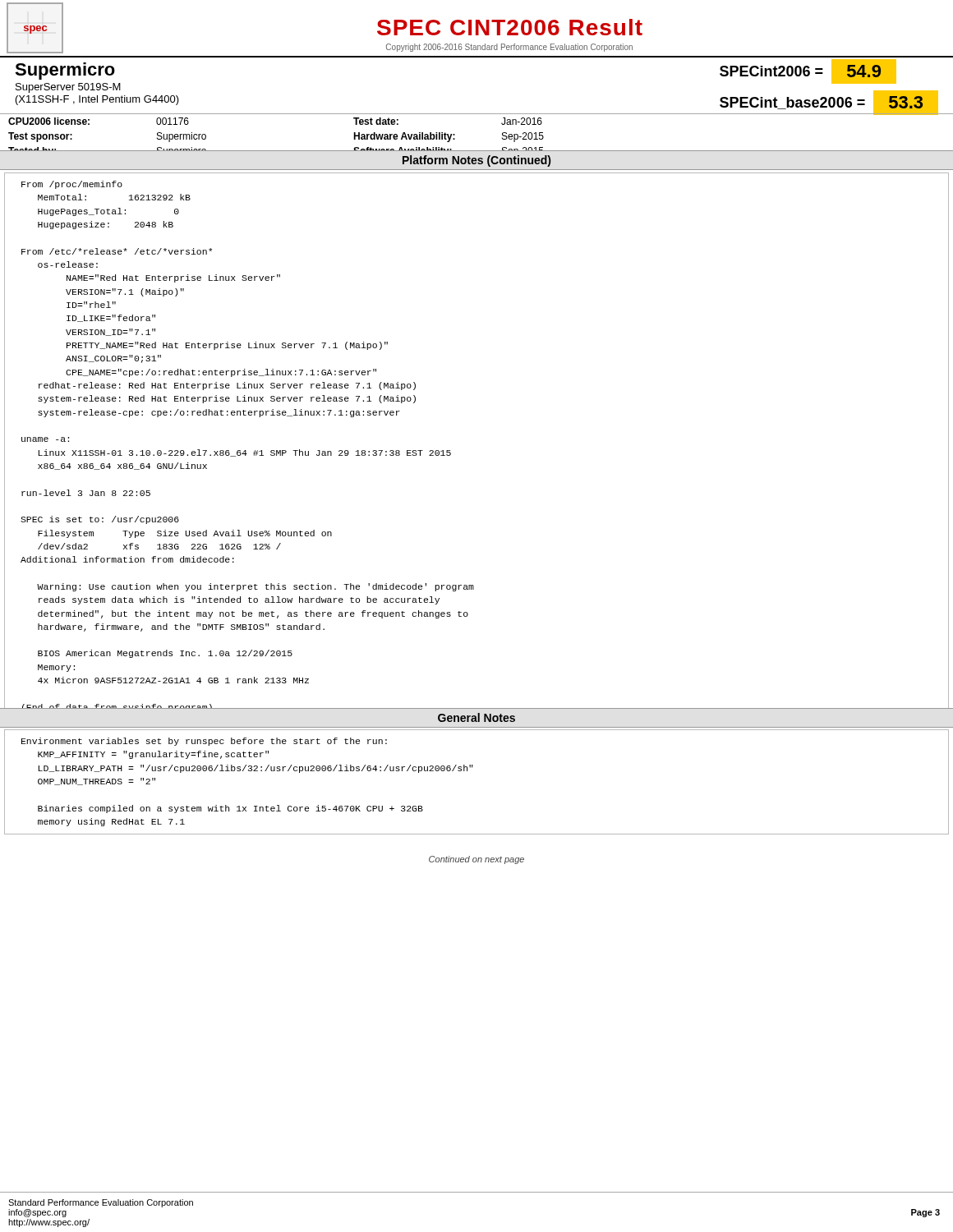Point to the block beginning "Environment variables set by runspec before the start"
This screenshot has width=953, height=1232.
tap(204, 742)
